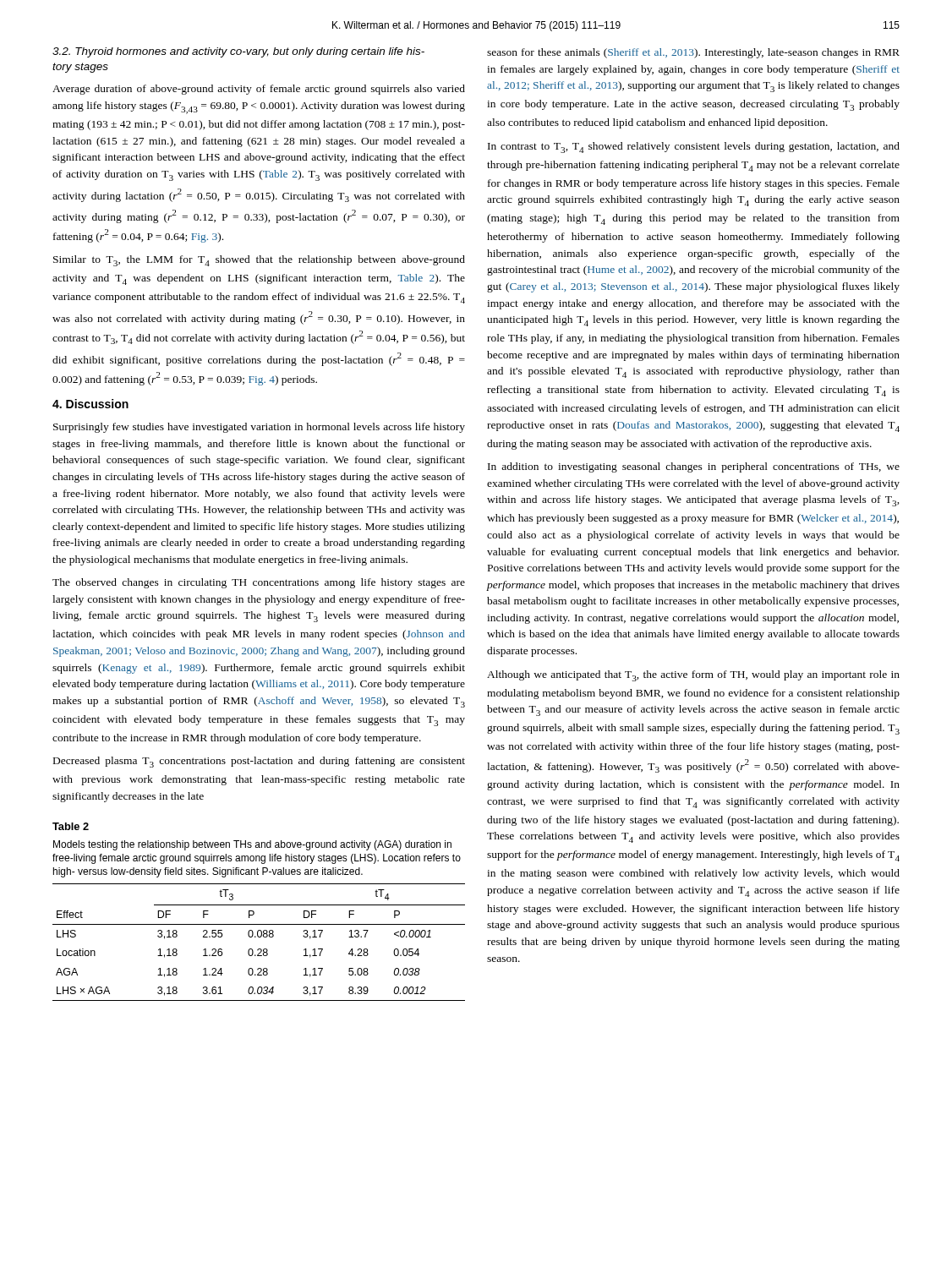Locate the block of text that opens with "season for these animals (Sheriff et al., 2013)."
This screenshot has height=1268, width=952.
(693, 87)
